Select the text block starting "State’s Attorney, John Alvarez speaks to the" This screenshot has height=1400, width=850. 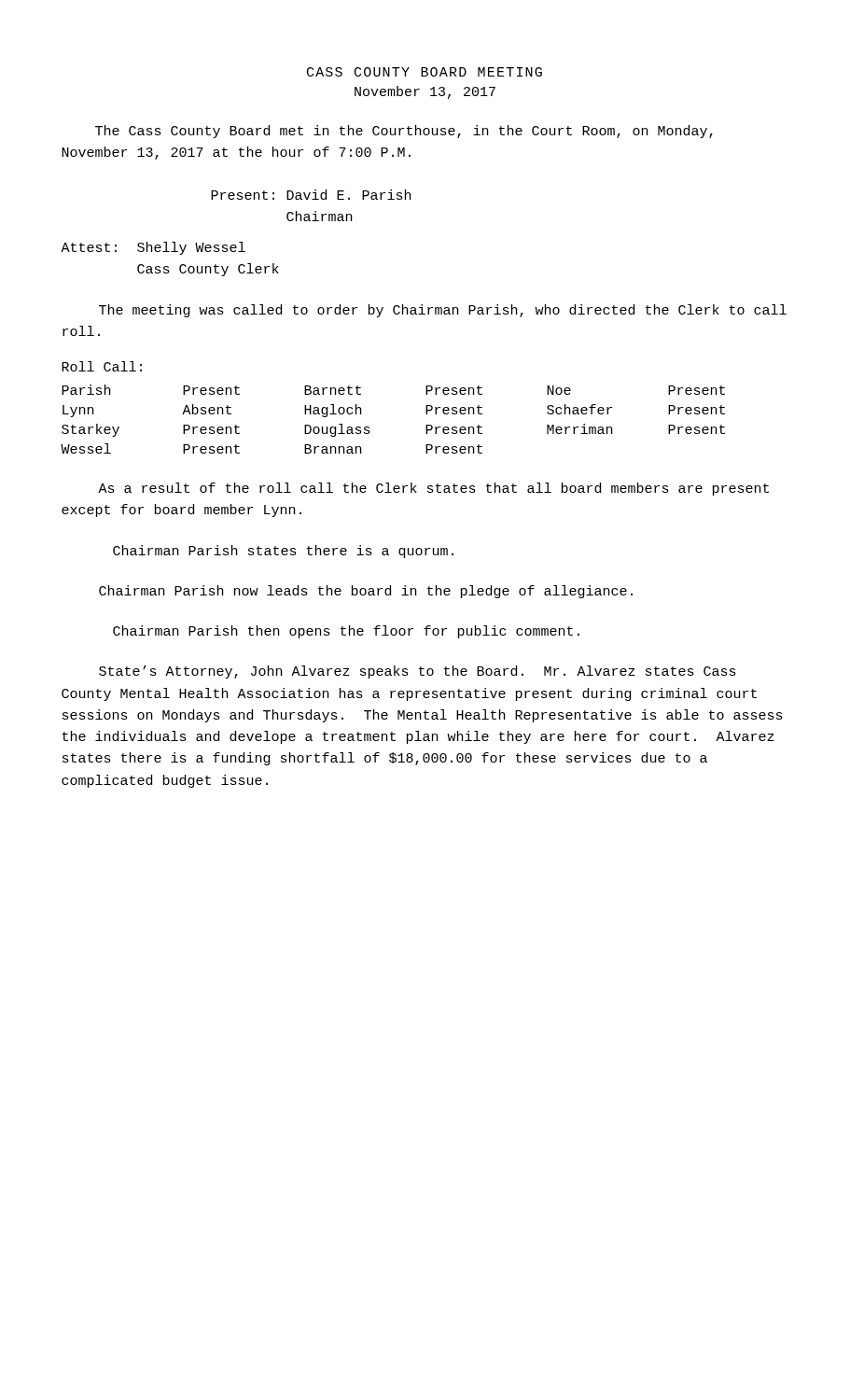pos(422,727)
